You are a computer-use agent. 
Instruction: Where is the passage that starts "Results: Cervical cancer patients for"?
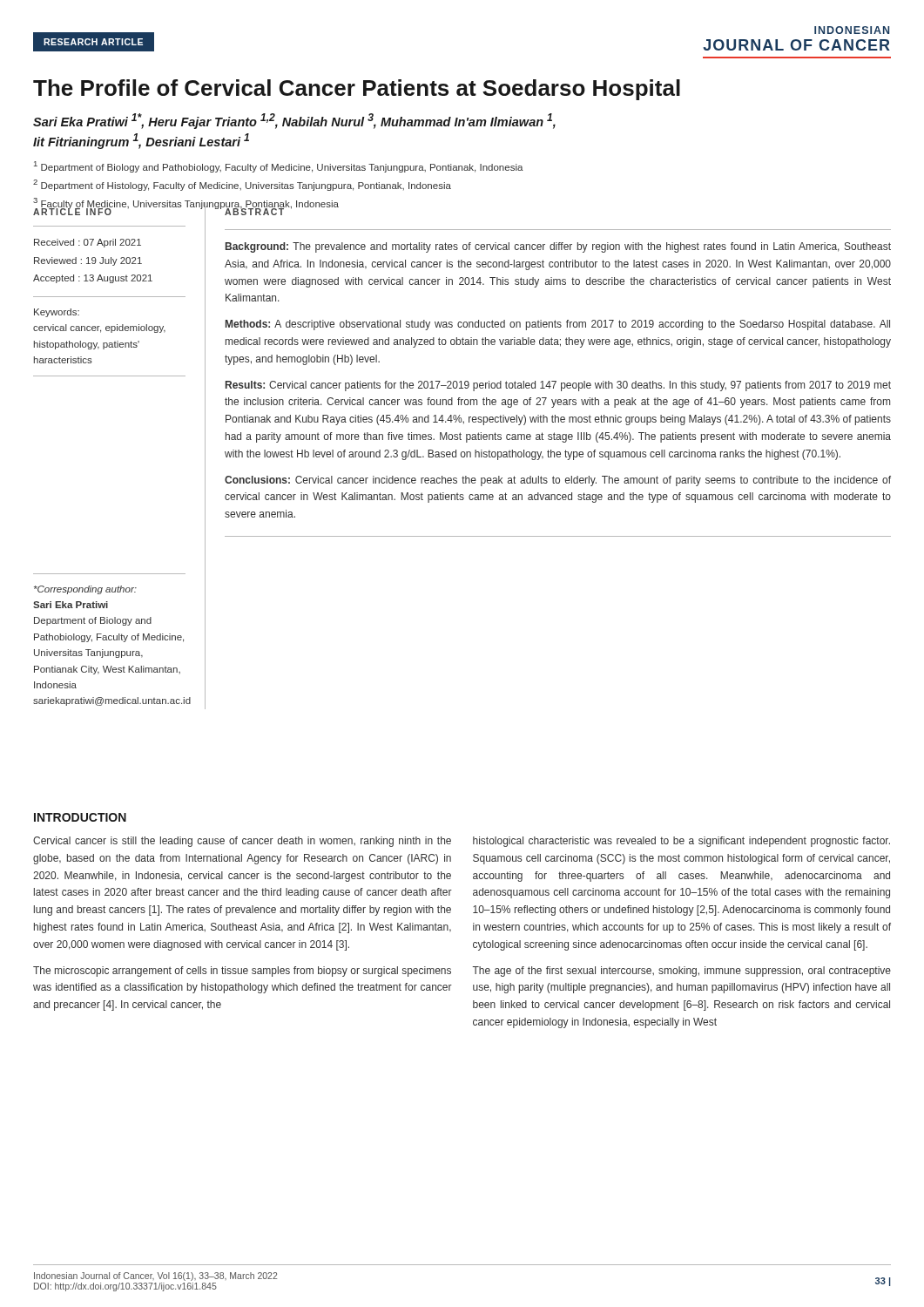[558, 419]
